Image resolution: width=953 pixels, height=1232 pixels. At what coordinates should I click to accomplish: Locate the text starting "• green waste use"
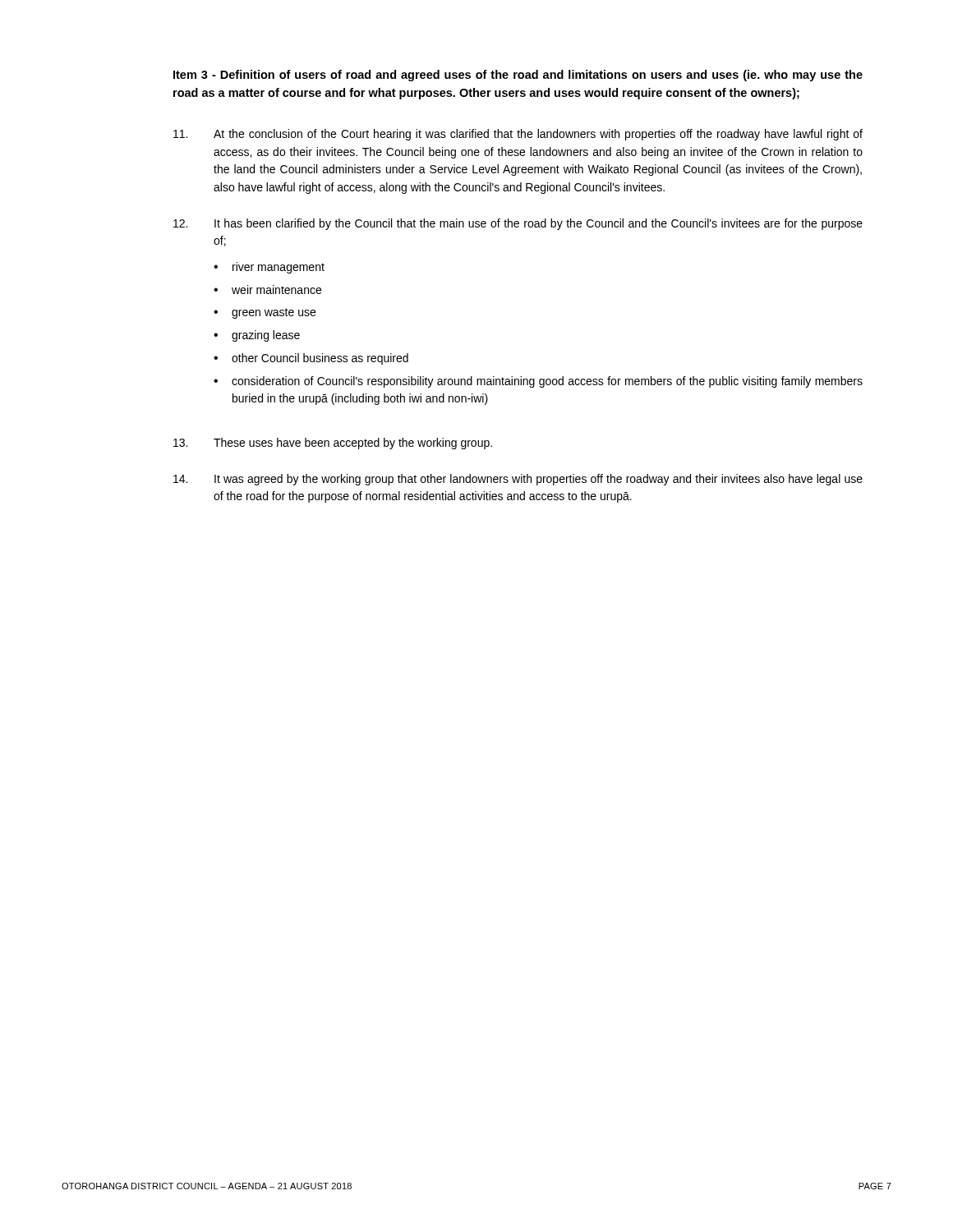[265, 313]
